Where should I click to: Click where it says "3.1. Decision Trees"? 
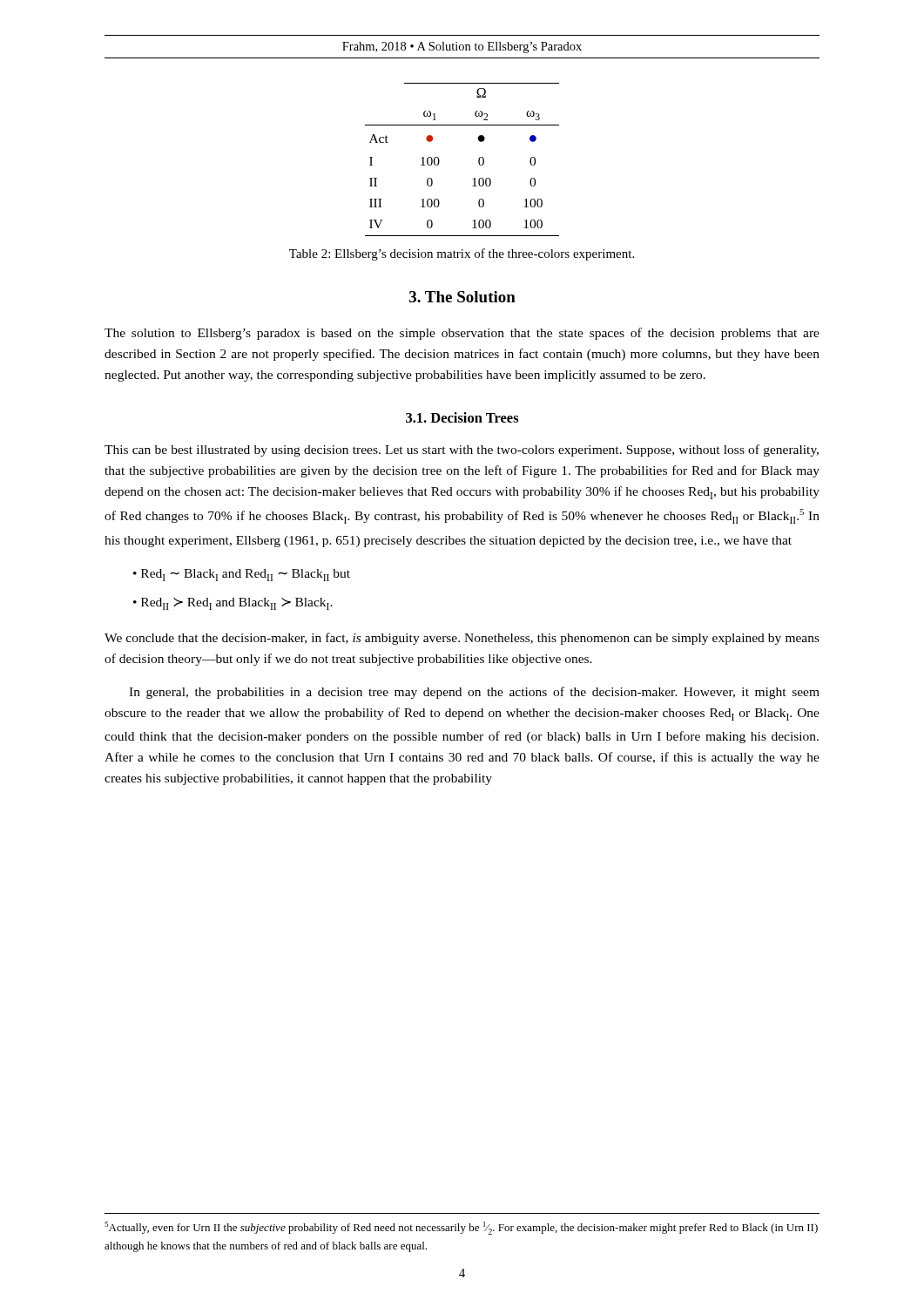pos(462,418)
